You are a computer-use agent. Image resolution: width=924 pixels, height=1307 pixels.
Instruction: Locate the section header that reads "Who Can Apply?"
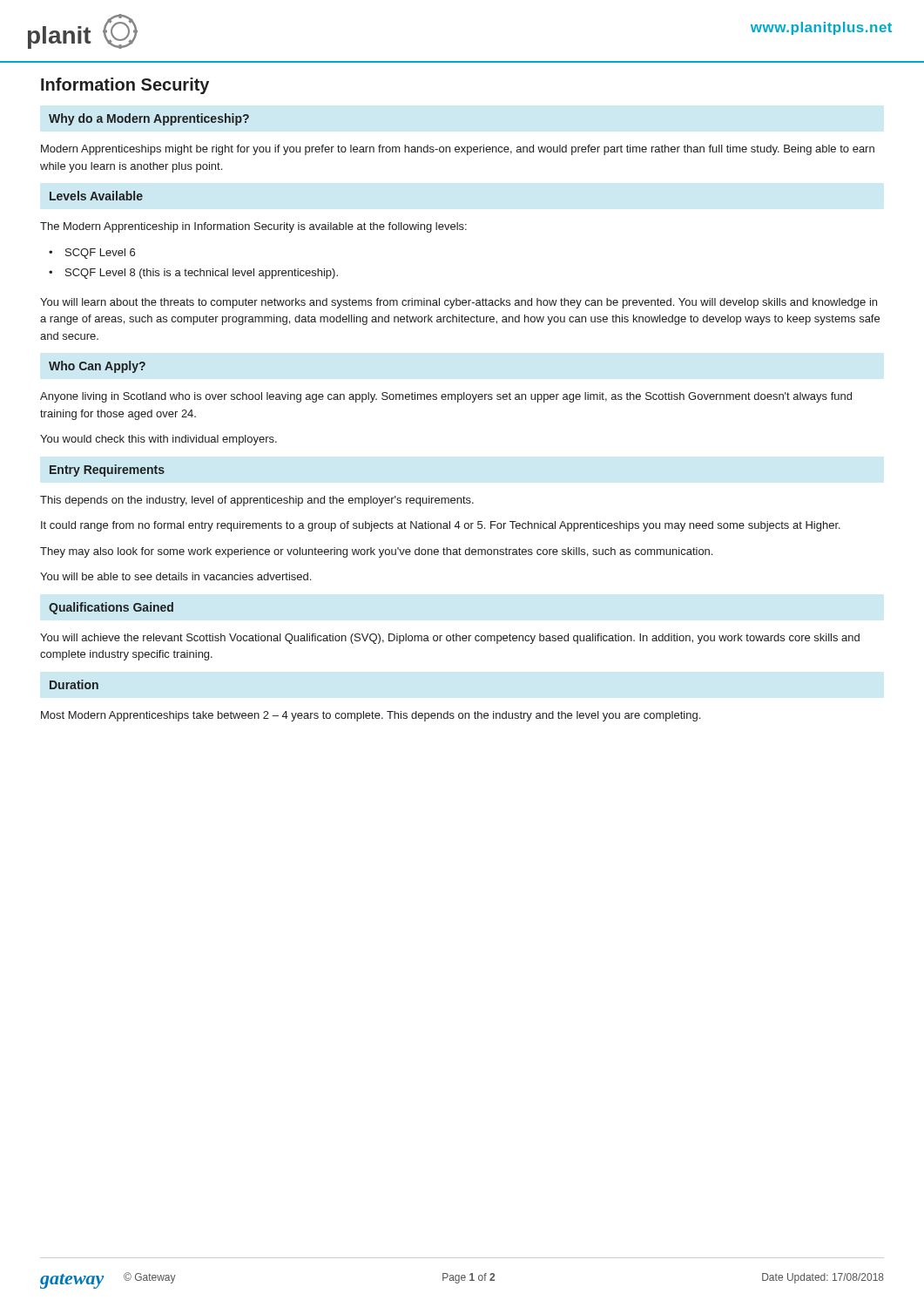[97, 366]
